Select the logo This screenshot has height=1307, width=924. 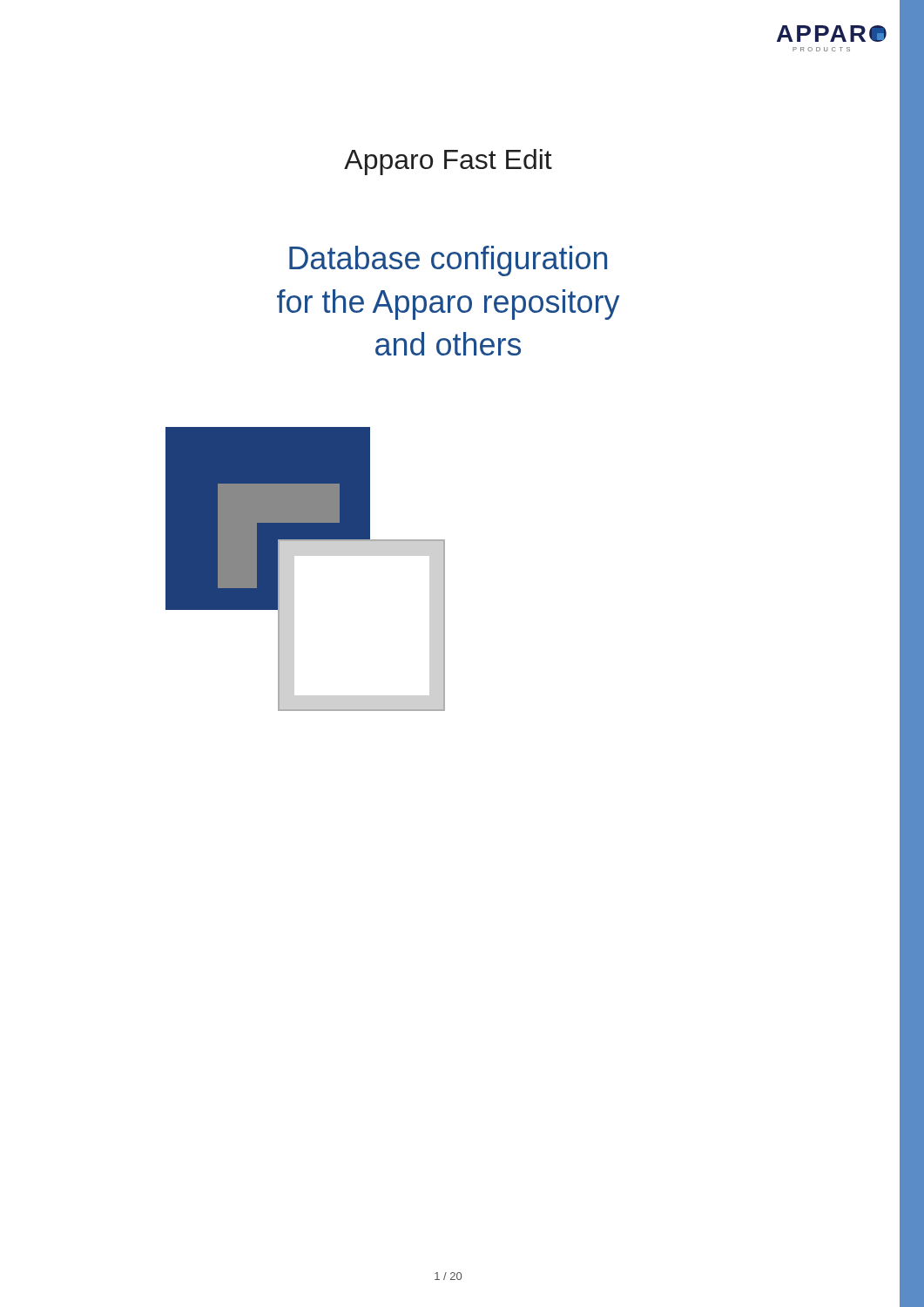tap(831, 34)
